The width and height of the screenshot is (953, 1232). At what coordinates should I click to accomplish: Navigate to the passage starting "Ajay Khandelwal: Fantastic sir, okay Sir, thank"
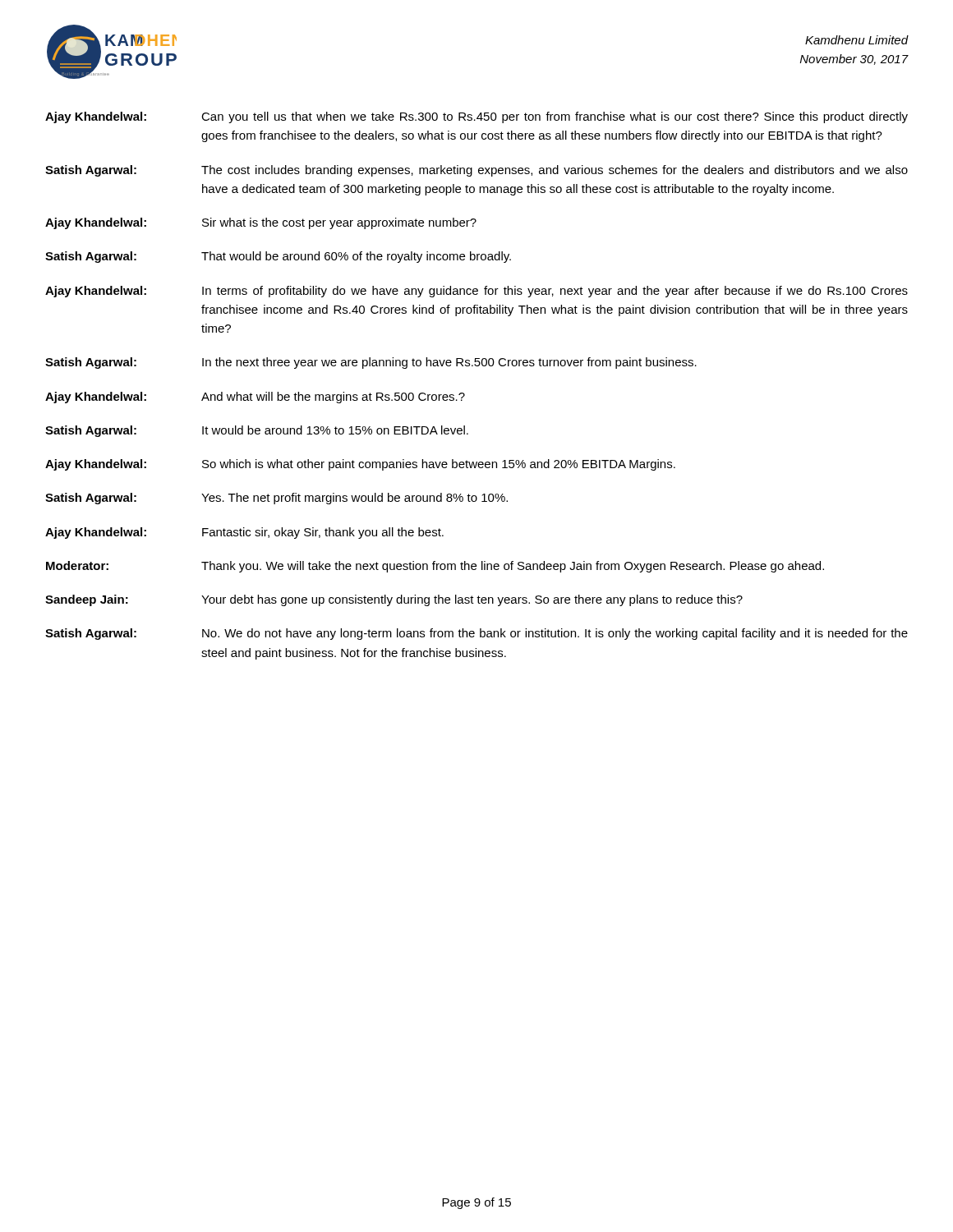click(x=244, y=533)
